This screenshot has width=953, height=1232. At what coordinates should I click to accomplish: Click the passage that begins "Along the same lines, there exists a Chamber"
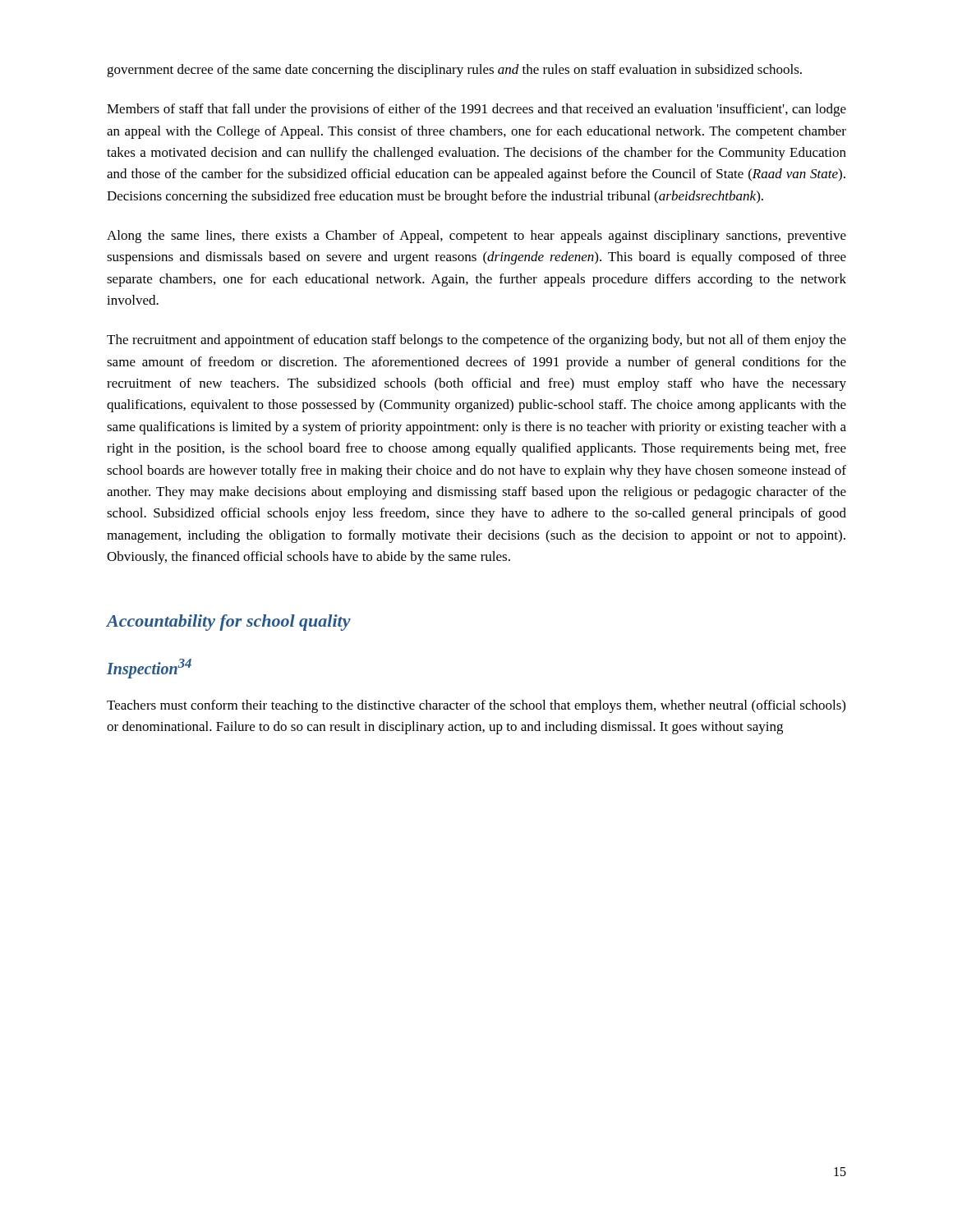click(x=476, y=268)
